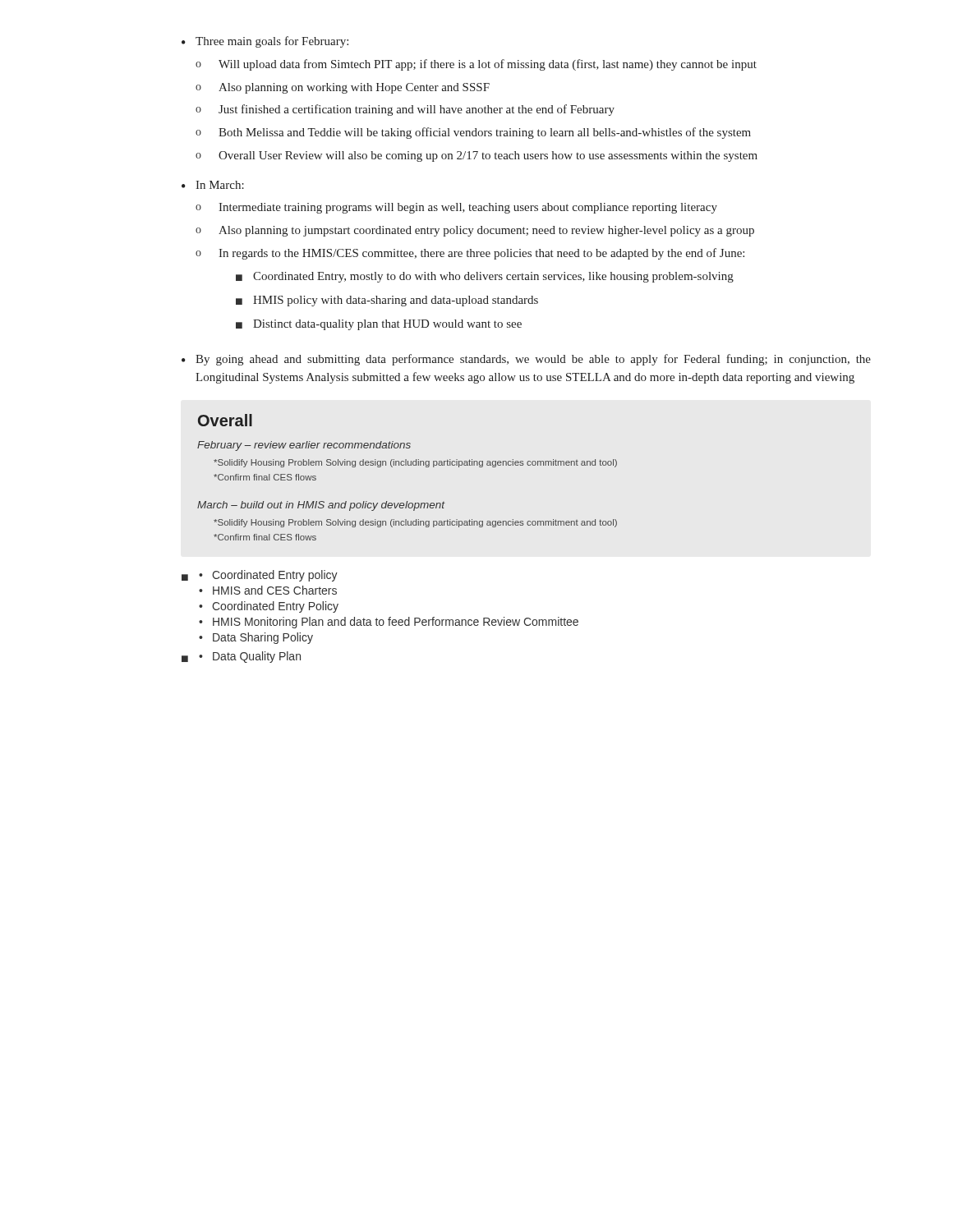Click on the region starting "March – build out in HMIS"
The height and width of the screenshot is (1232, 953).
(x=321, y=505)
